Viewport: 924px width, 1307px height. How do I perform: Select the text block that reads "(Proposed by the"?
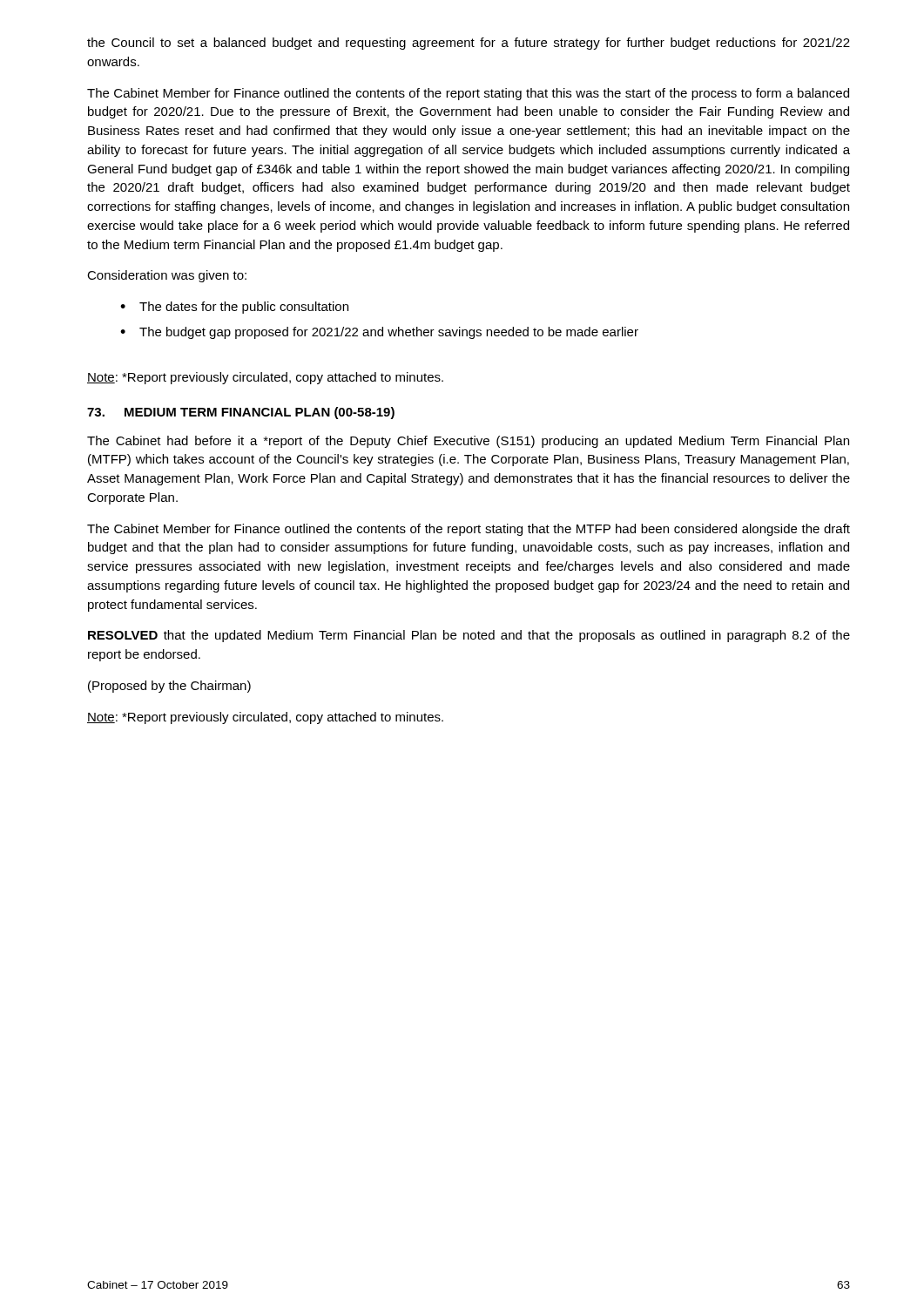pyautogui.click(x=169, y=685)
